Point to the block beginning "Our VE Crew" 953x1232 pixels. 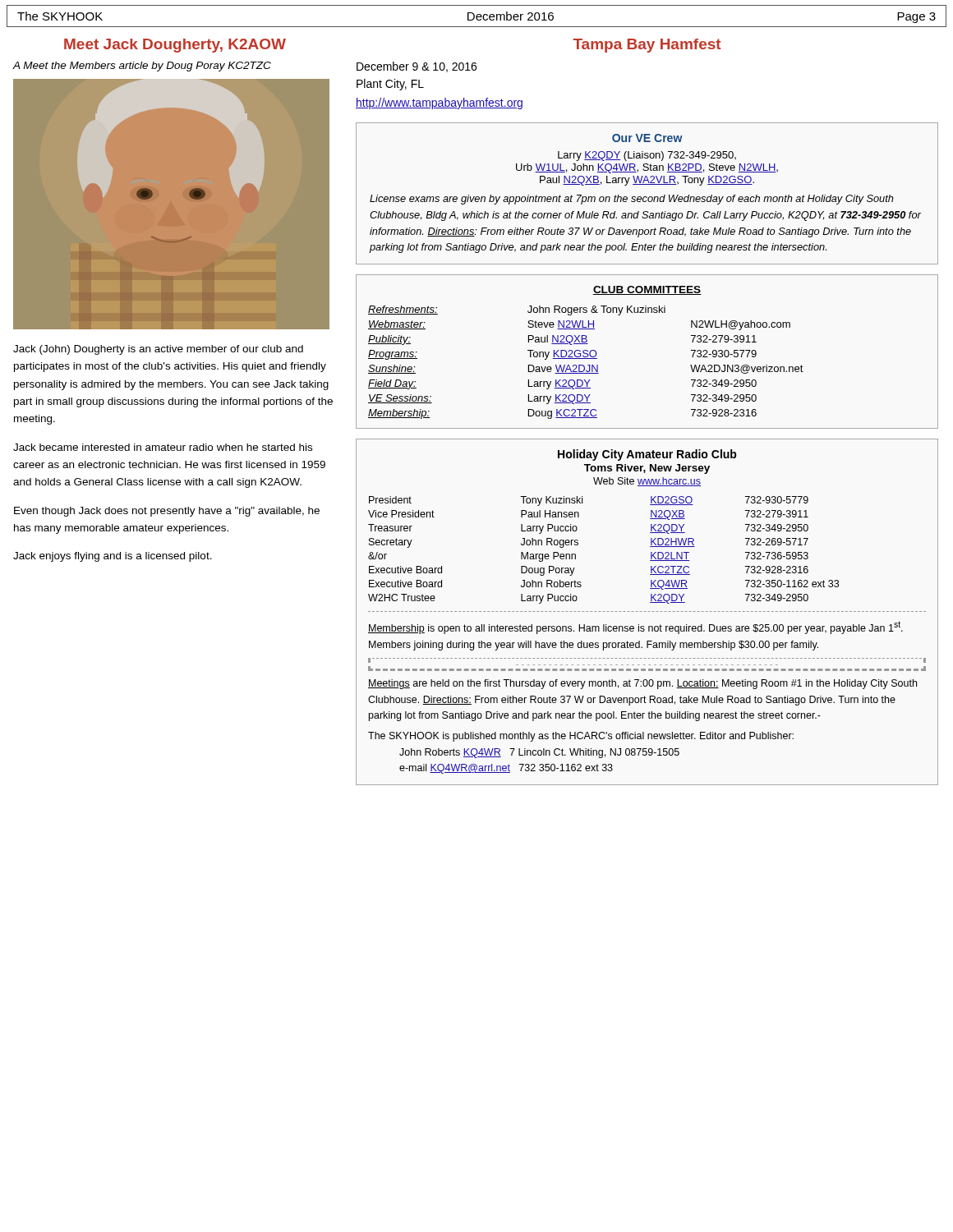pos(647,194)
